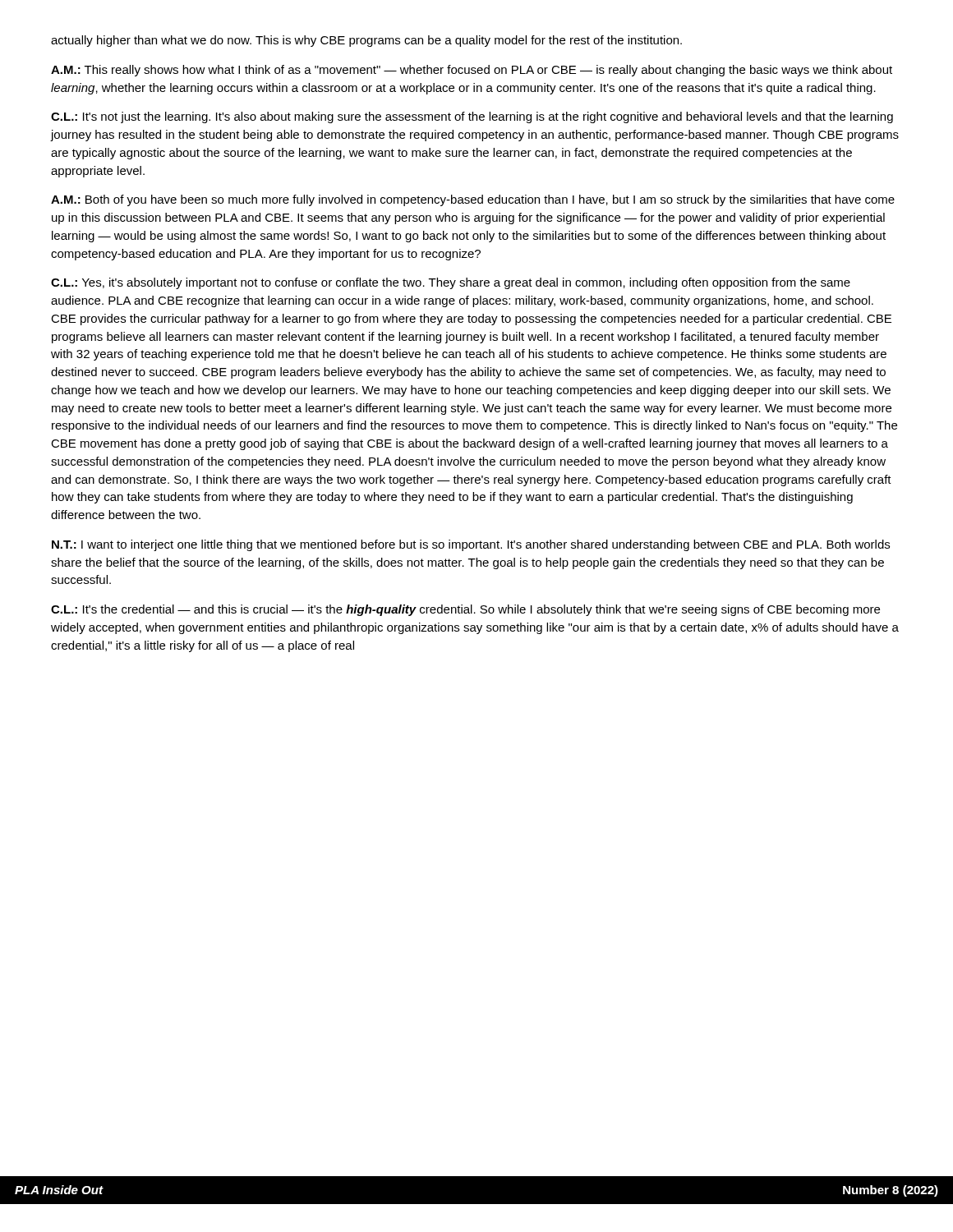Select the region starting "N.T.: I want to interject"

coord(471,562)
